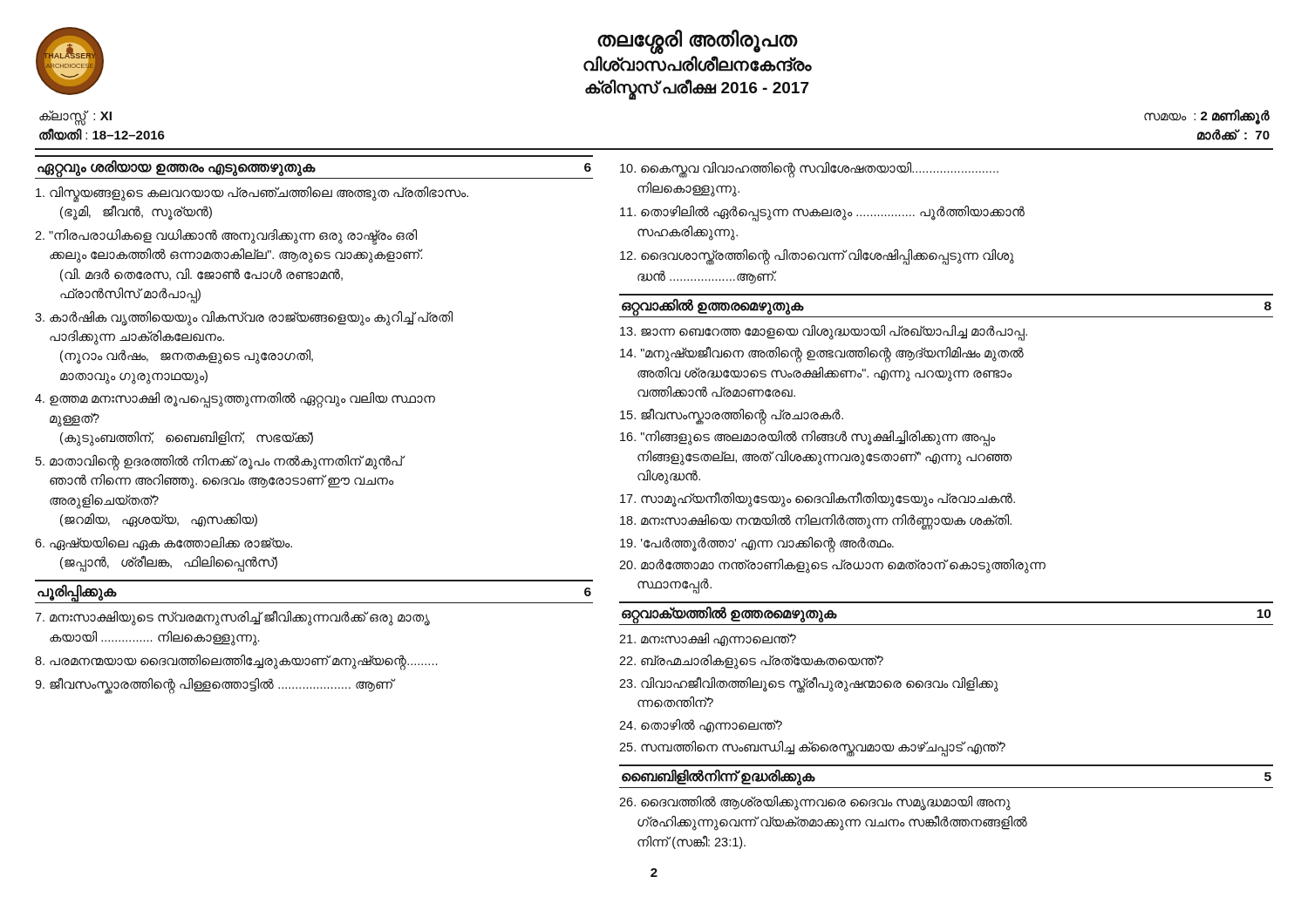The height and width of the screenshot is (924, 1308).
Task: Find the section header that reads "ഒറ്റവാക്യത്തിൽ ഉത്തരമെഴുതുക 10"
Action: [x=946, y=614]
